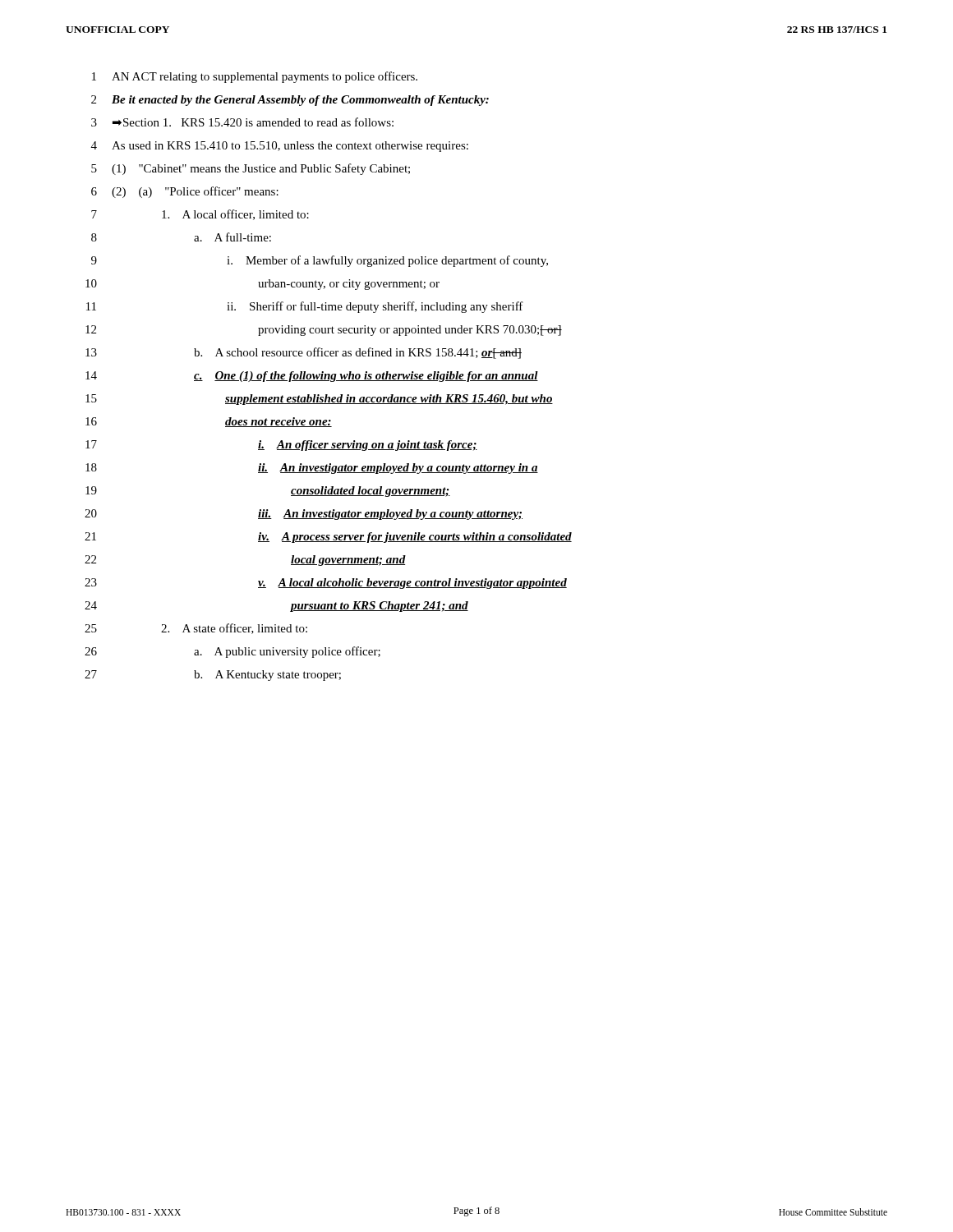Point to the text starting "8 a. A full-time:"

(x=94, y=237)
